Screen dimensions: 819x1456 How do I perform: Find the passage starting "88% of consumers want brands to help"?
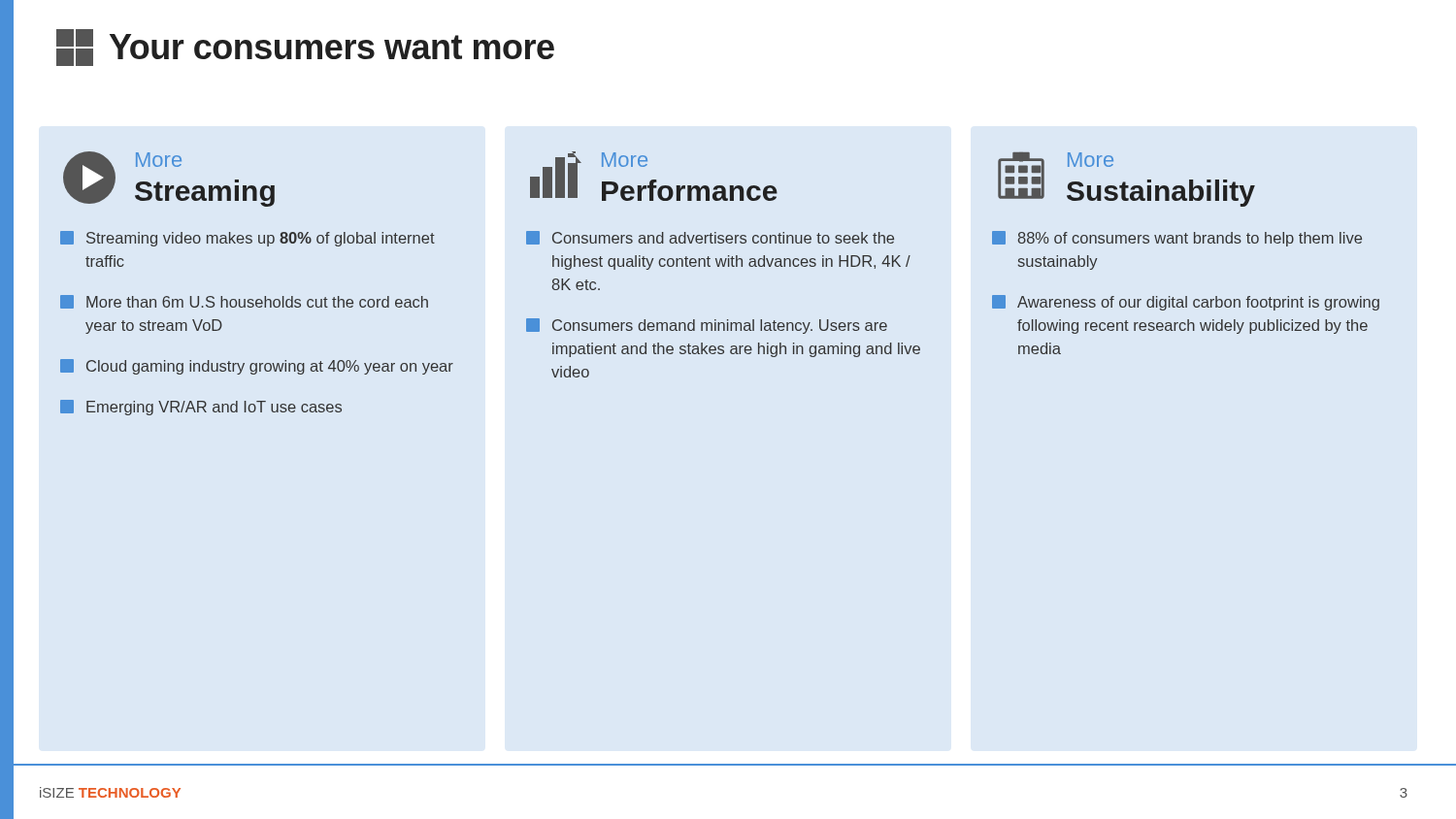(x=1194, y=250)
